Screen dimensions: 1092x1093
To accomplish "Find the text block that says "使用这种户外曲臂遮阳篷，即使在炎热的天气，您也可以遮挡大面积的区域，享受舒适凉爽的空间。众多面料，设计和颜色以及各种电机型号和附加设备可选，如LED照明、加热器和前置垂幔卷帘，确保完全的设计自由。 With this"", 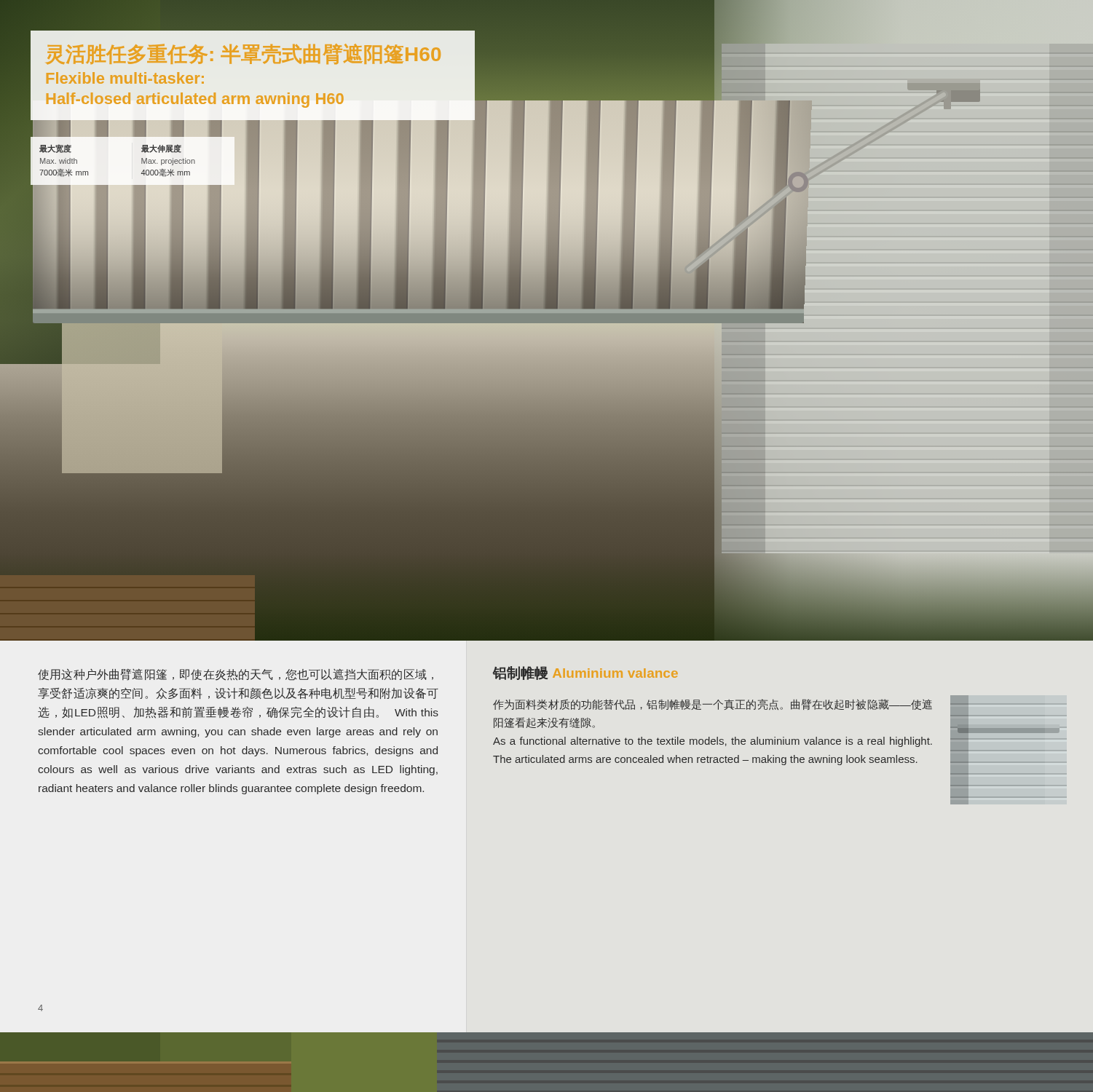I will tap(236, 675).
